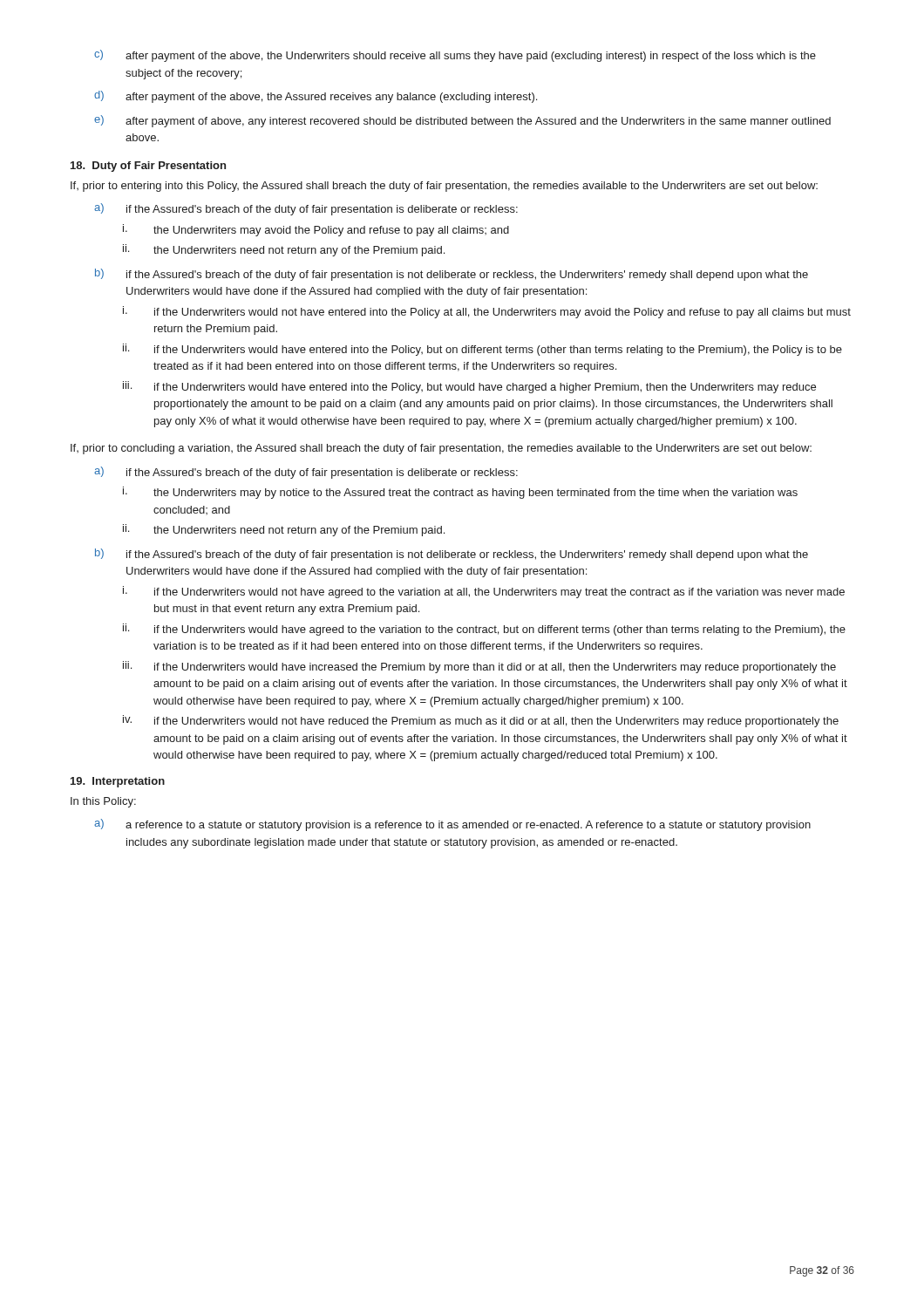
Task: Navigate to the element starting "In this Policy:"
Action: (x=103, y=800)
